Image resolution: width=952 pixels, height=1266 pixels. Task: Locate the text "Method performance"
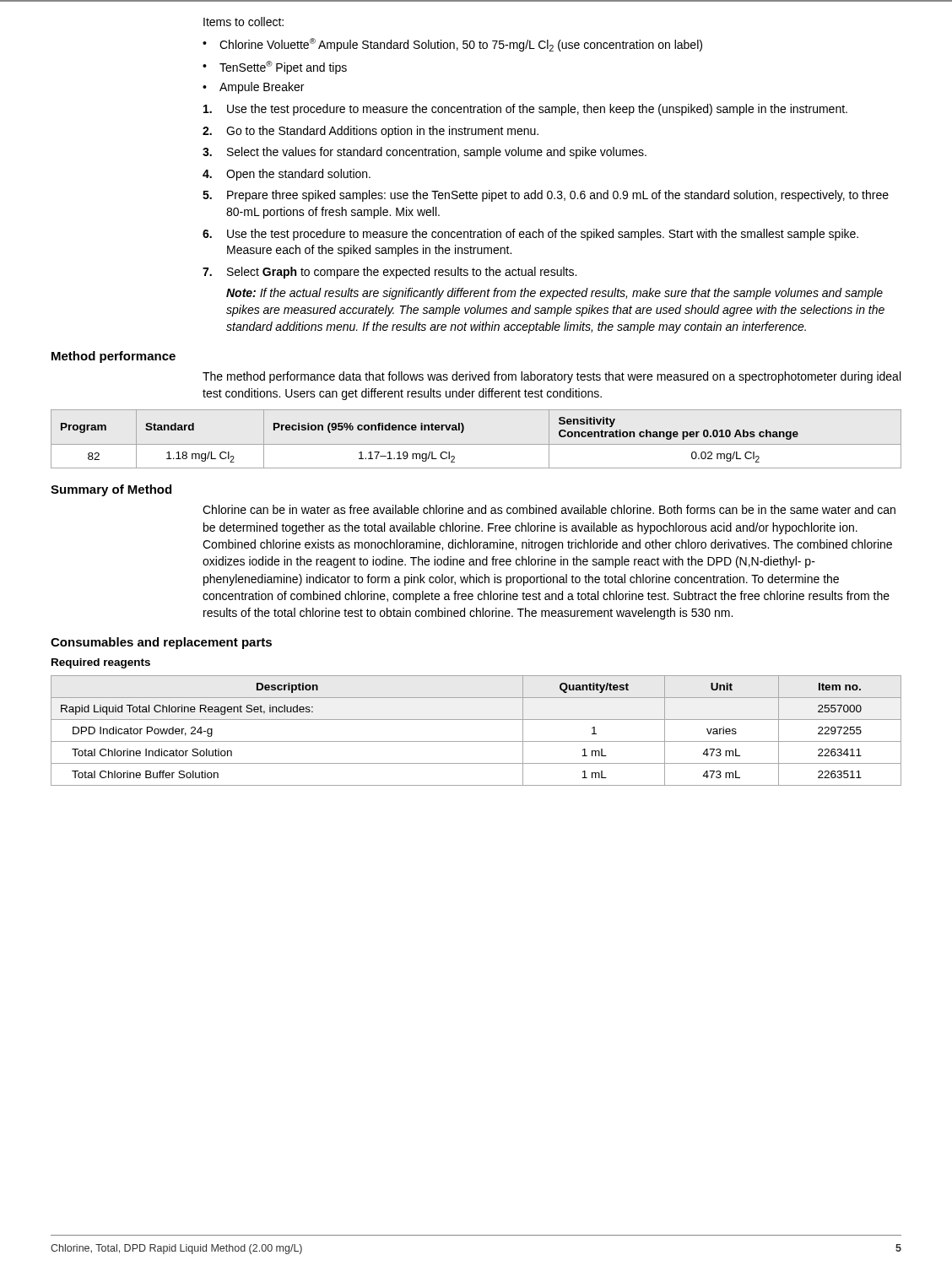click(x=113, y=356)
